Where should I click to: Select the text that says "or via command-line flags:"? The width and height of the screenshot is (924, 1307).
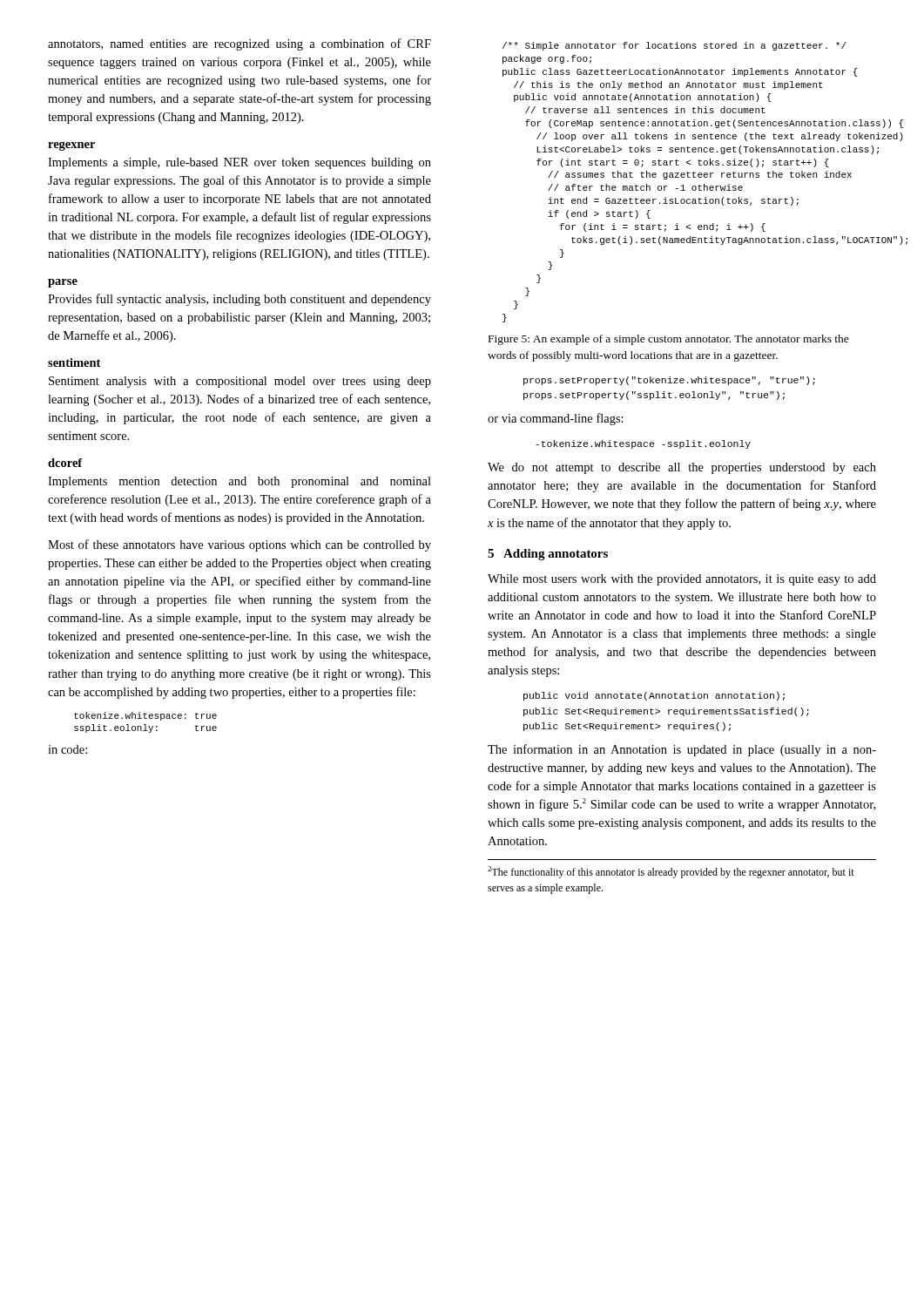[x=556, y=419]
